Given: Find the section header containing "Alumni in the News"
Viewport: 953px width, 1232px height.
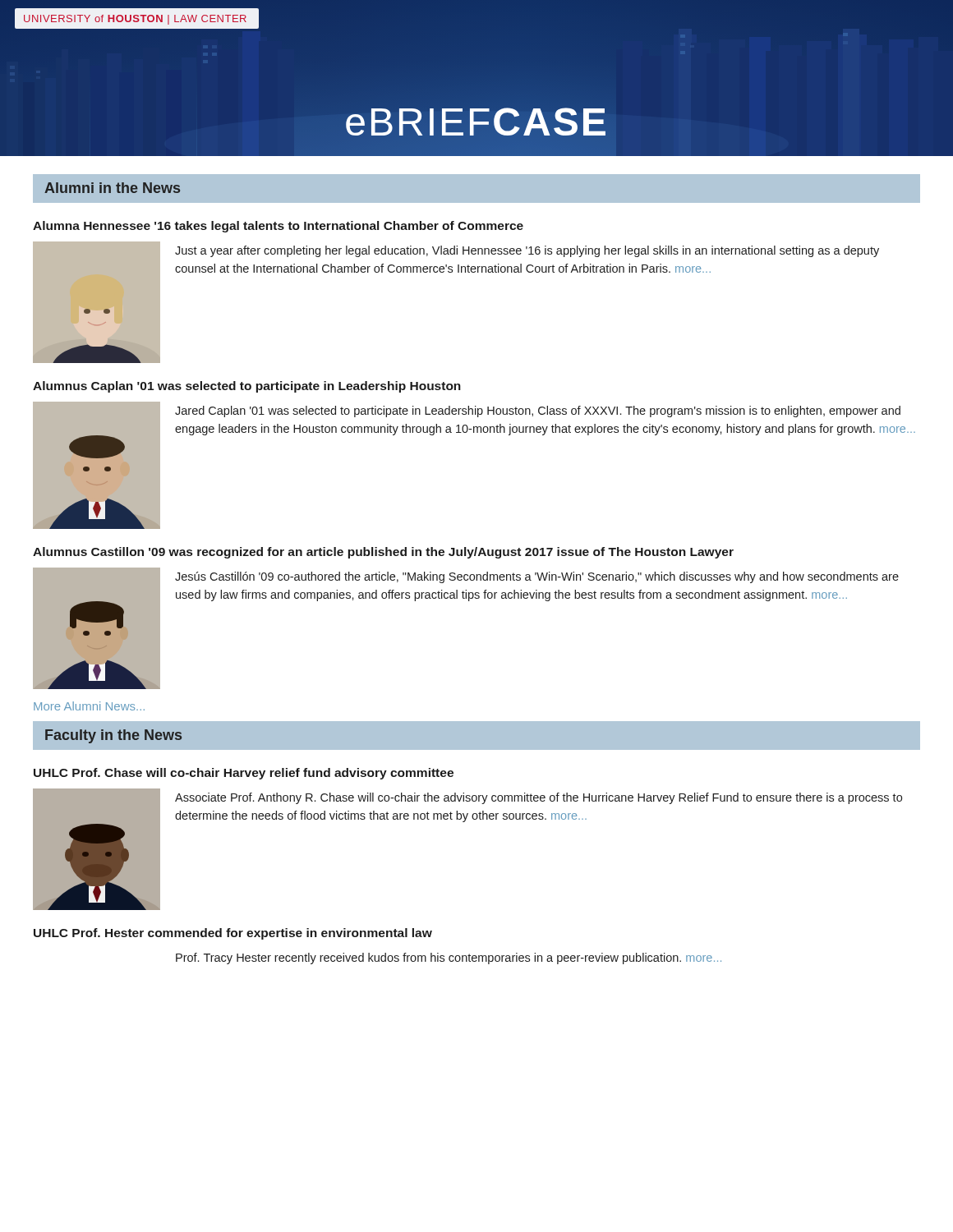Looking at the screenshot, I should pos(113,188).
